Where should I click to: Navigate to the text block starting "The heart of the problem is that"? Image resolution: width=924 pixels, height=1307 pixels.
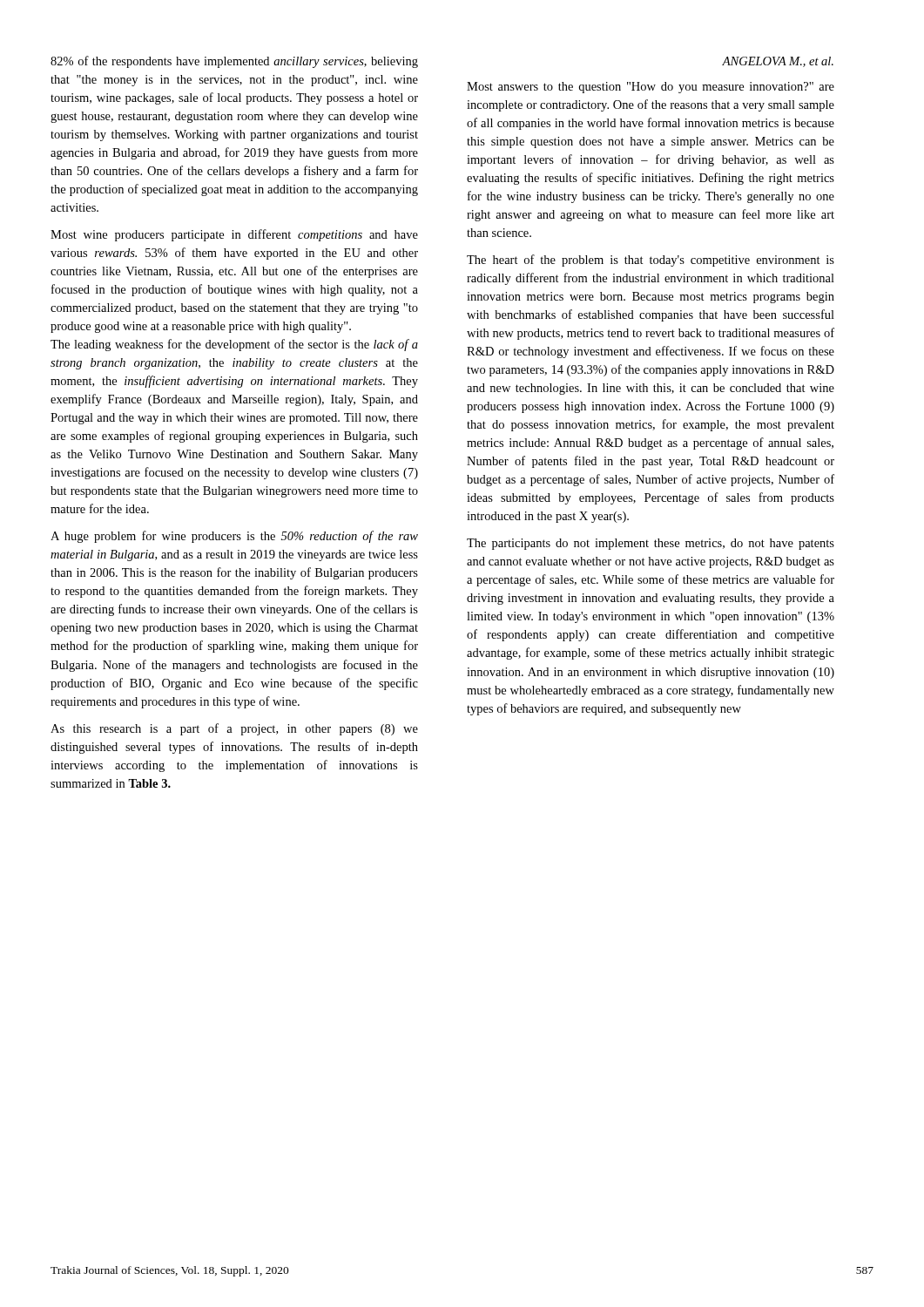click(x=651, y=388)
